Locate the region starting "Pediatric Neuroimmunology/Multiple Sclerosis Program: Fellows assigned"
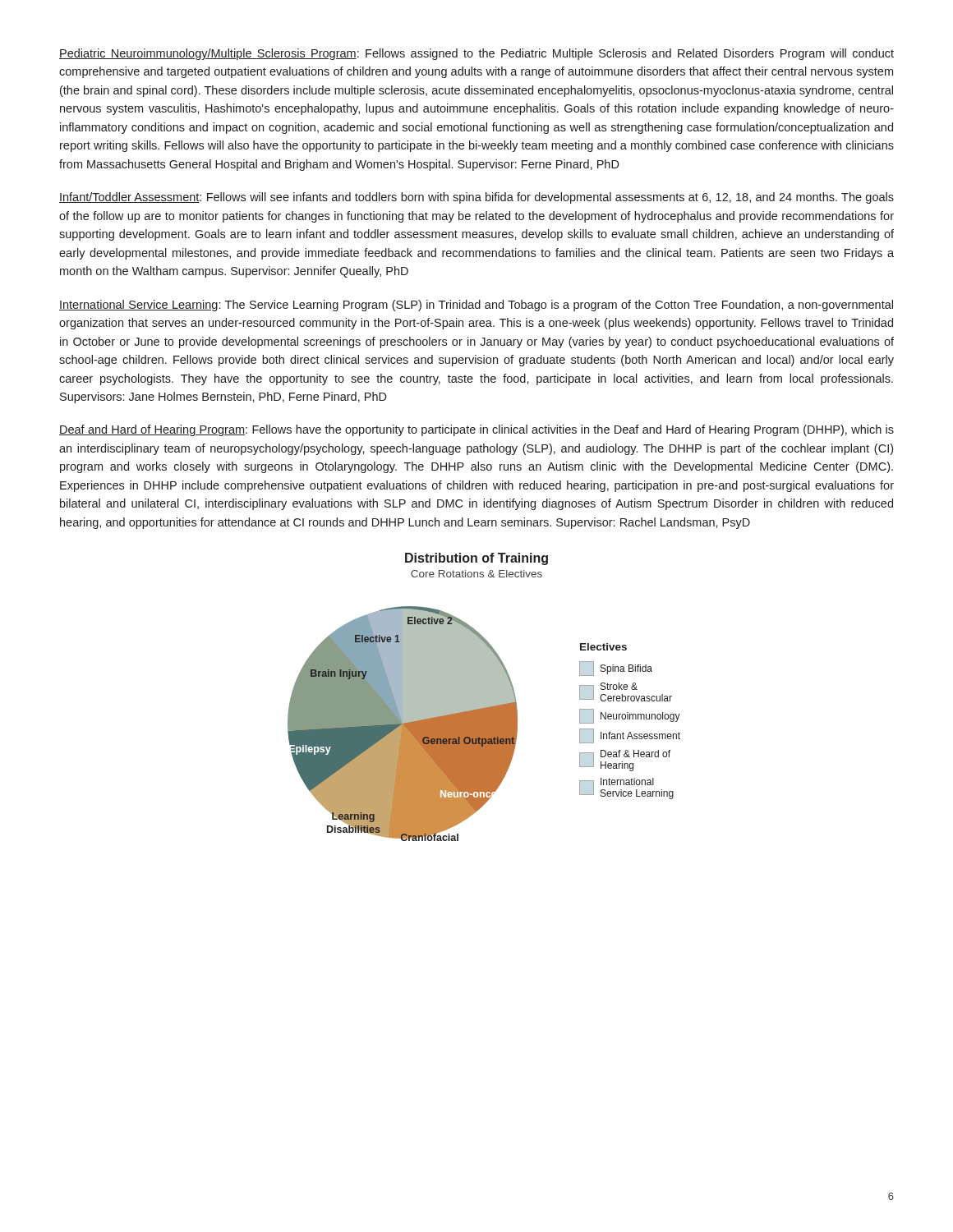 click(x=476, y=109)
